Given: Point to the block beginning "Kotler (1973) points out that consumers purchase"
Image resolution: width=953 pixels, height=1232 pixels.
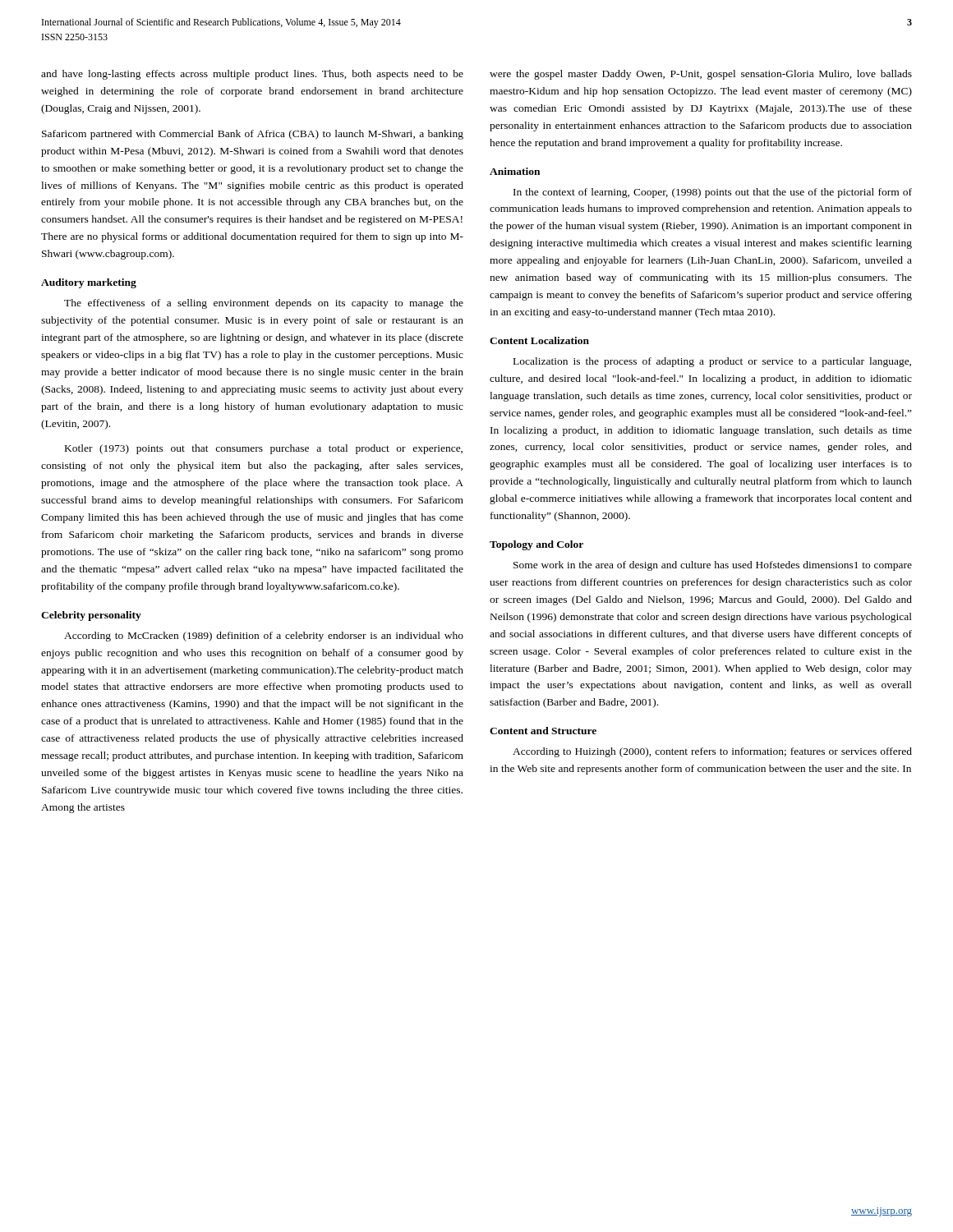Looking at the screenshot, I should (x=252, y=518).
